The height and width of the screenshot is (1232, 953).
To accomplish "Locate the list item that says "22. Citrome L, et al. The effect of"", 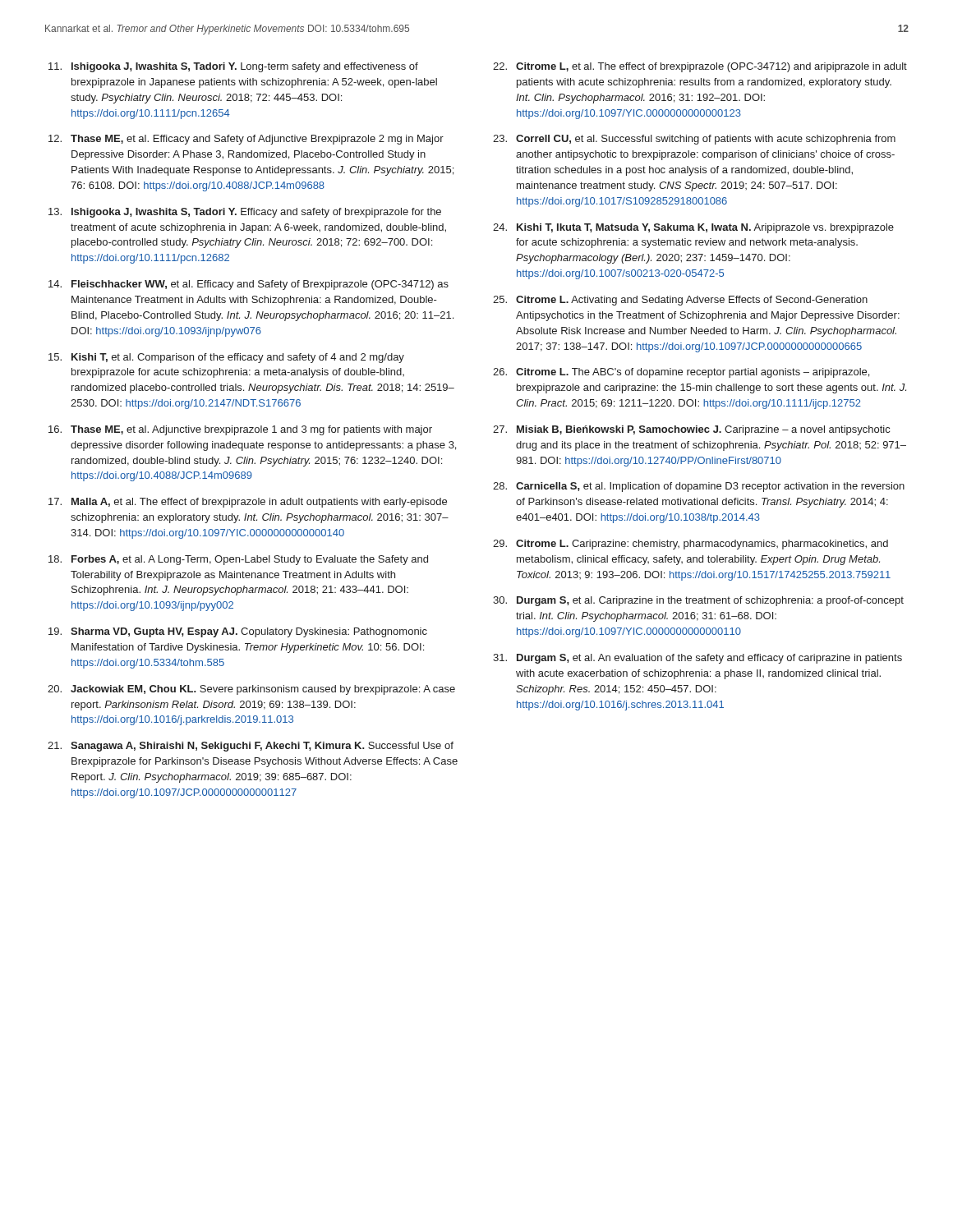I will coord(699,90).
